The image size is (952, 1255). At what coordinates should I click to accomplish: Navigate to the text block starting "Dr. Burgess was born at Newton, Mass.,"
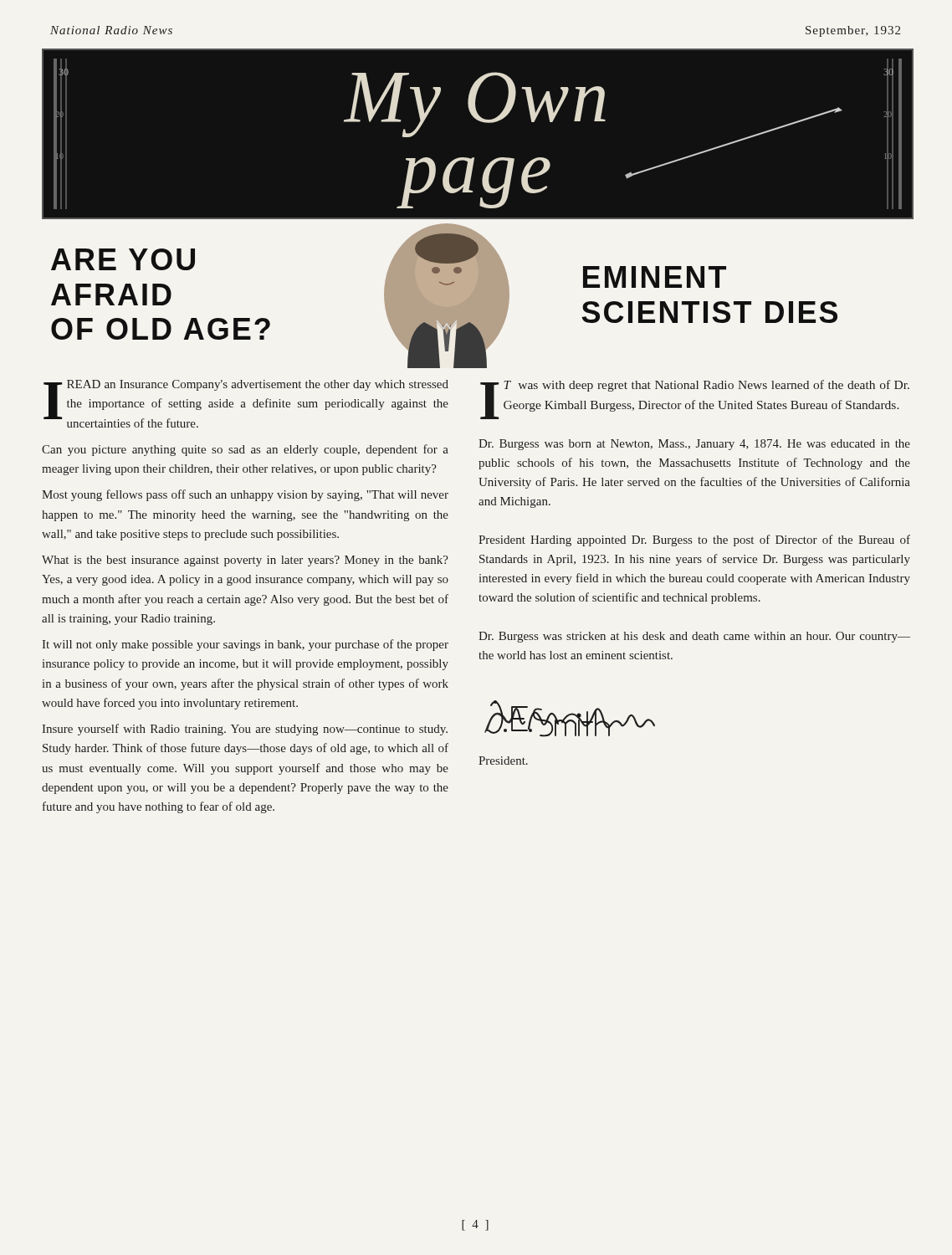[x=694, y=473]
